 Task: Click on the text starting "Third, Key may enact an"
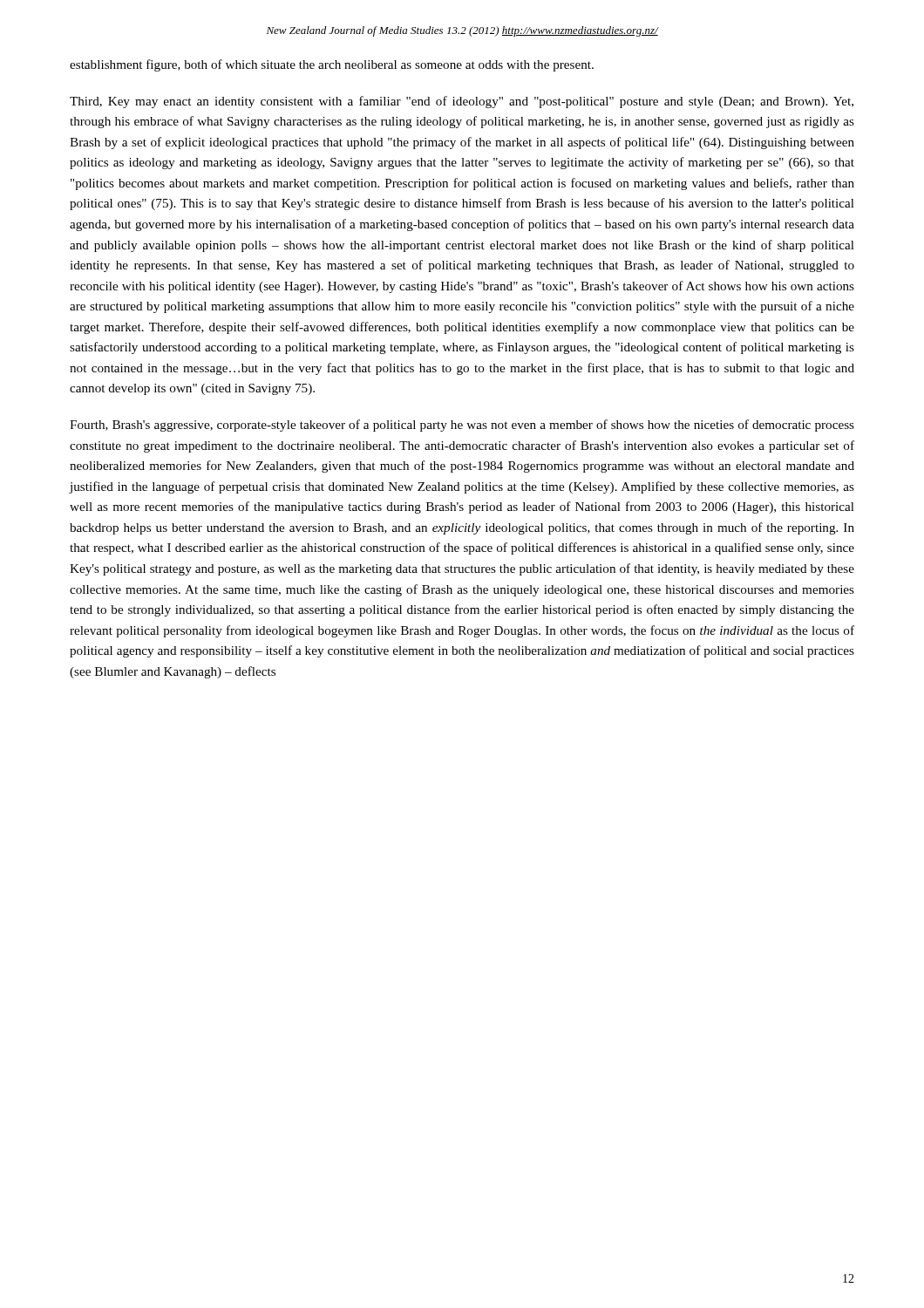pyautogui.click(x=462, y=244)
